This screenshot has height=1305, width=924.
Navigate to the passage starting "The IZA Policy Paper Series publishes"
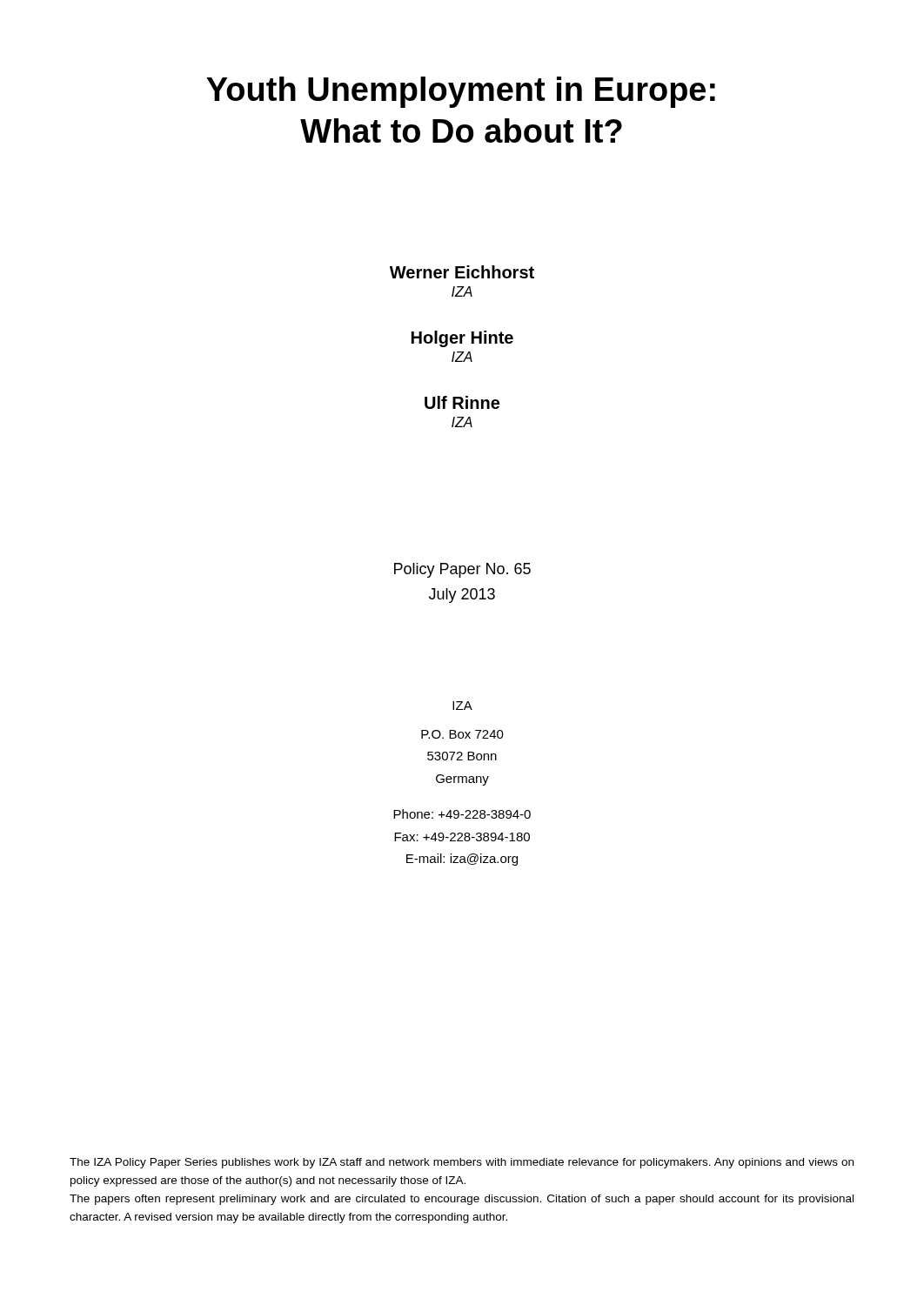pos(462,1172)
